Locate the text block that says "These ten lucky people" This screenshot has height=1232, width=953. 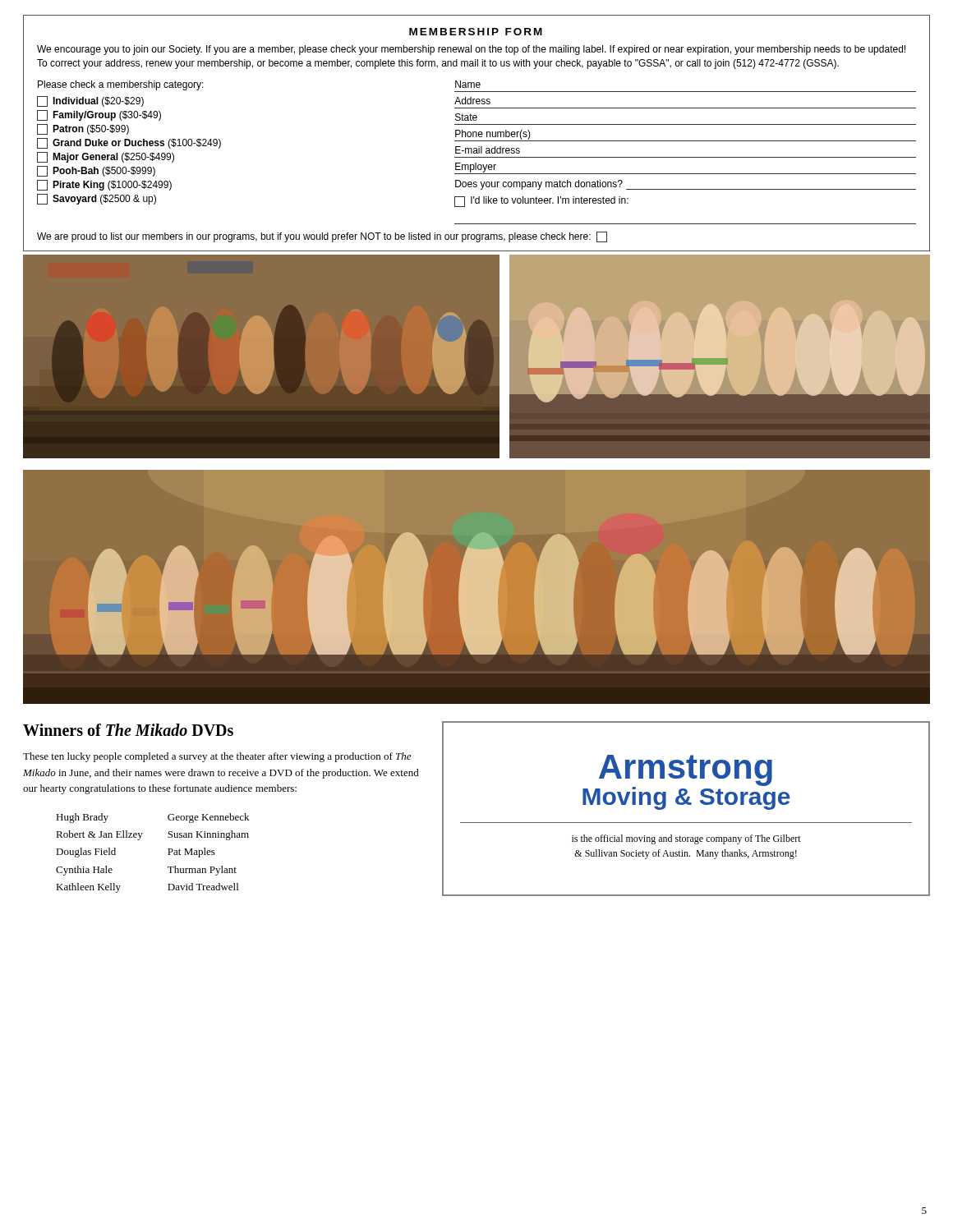[x=221, y=772]
